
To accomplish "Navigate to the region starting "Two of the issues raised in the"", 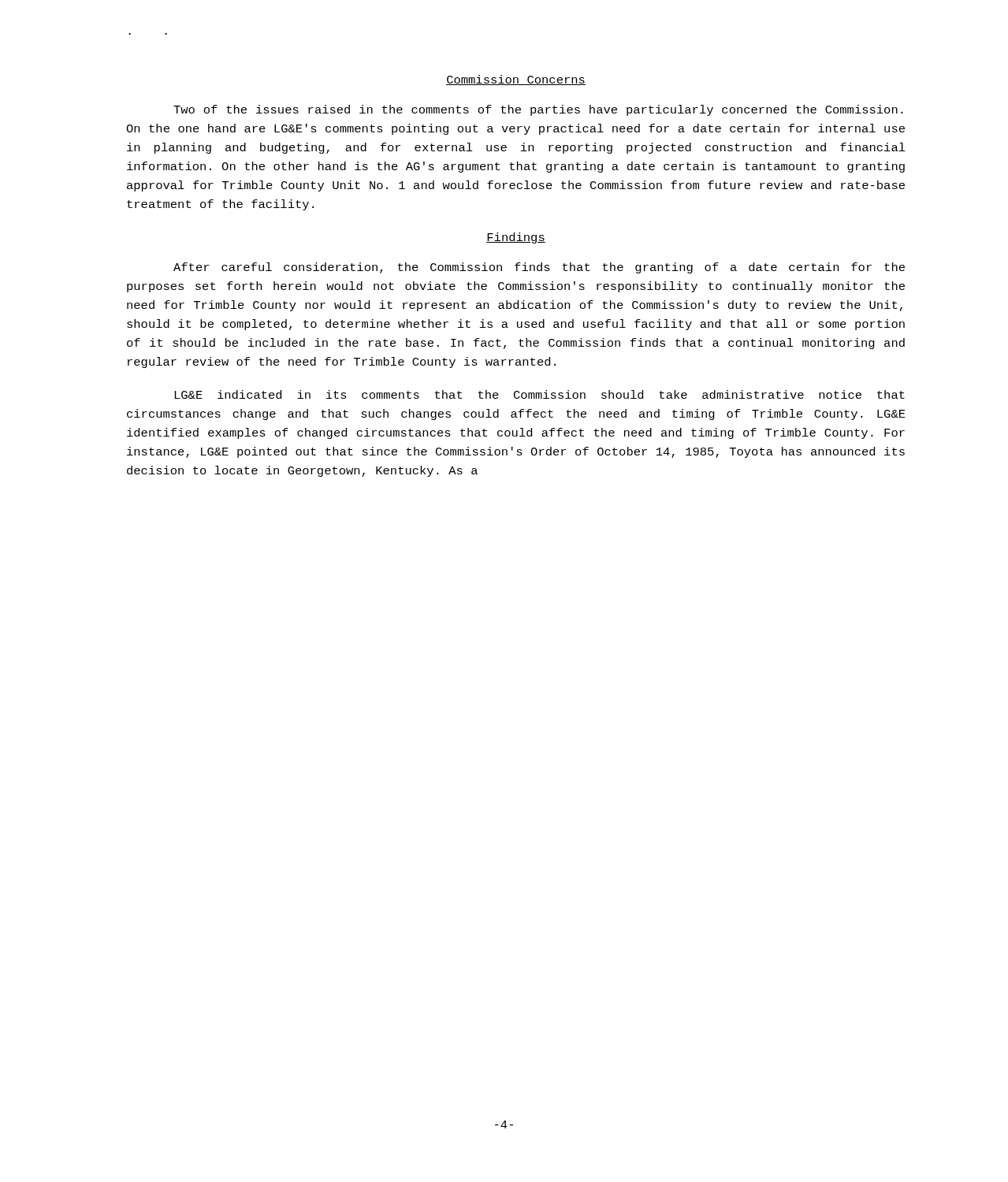I will pos(516,158).
